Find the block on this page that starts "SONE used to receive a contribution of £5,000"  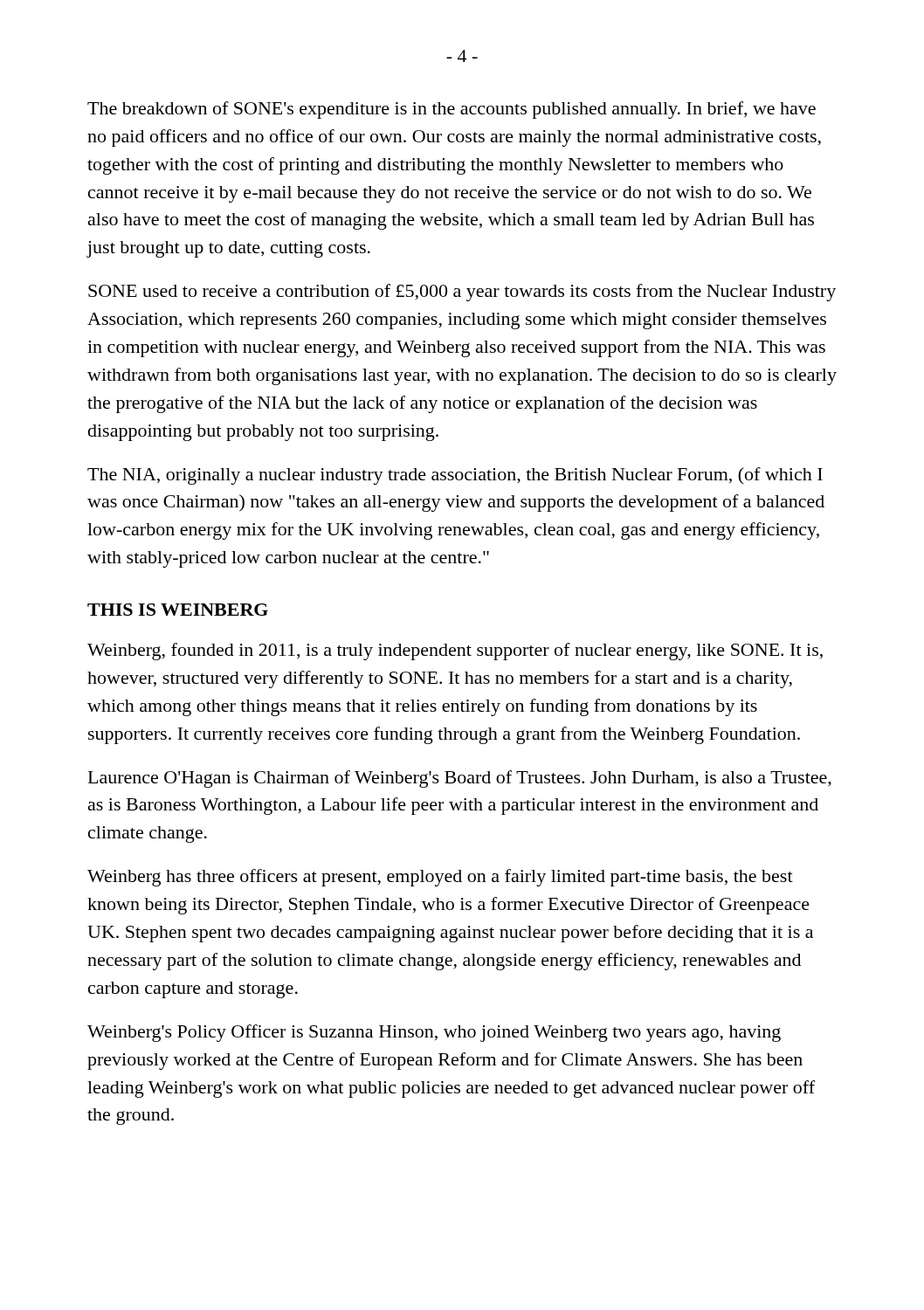click(462, 360)
